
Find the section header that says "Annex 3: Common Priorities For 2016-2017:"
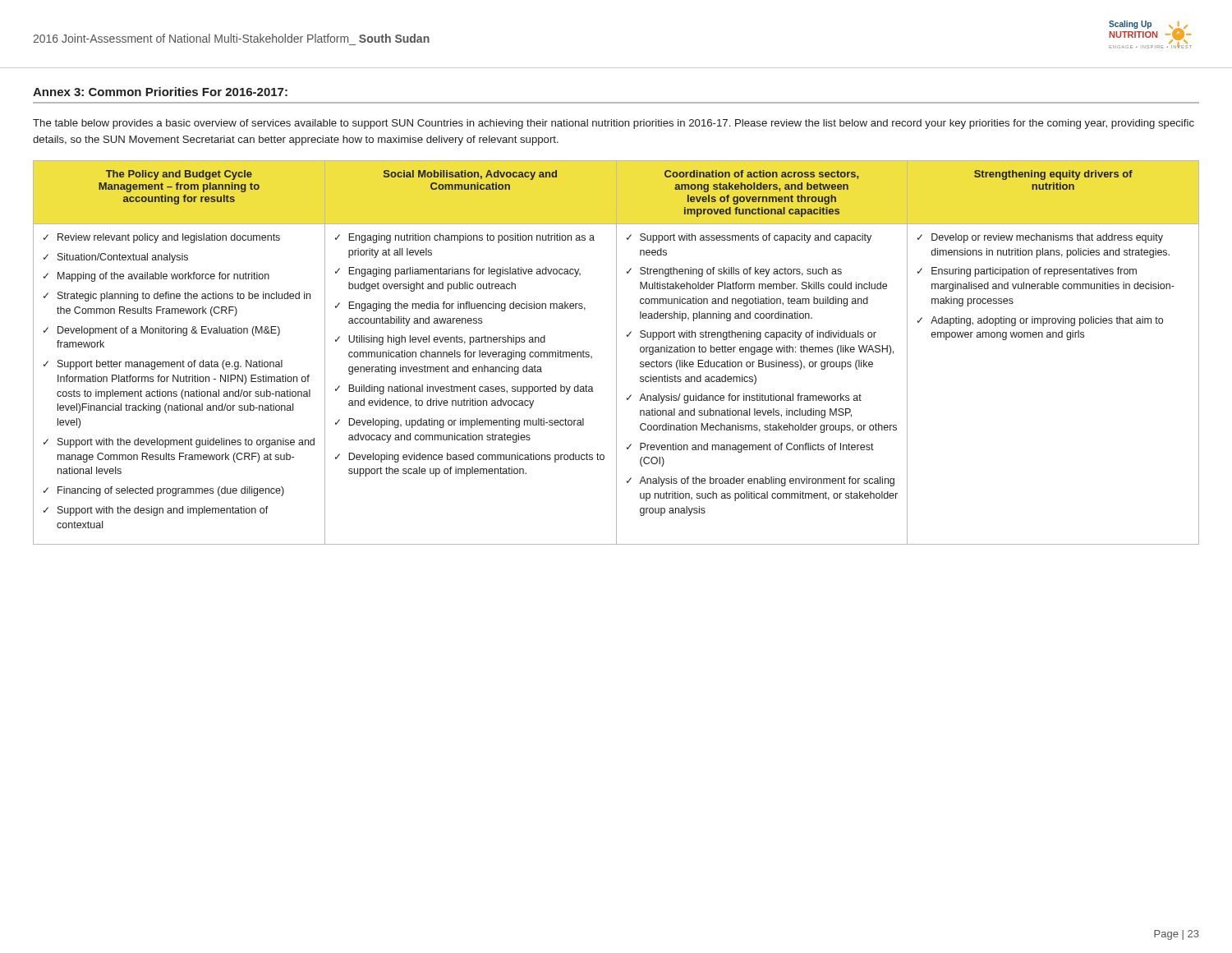[x=616, y=92]
